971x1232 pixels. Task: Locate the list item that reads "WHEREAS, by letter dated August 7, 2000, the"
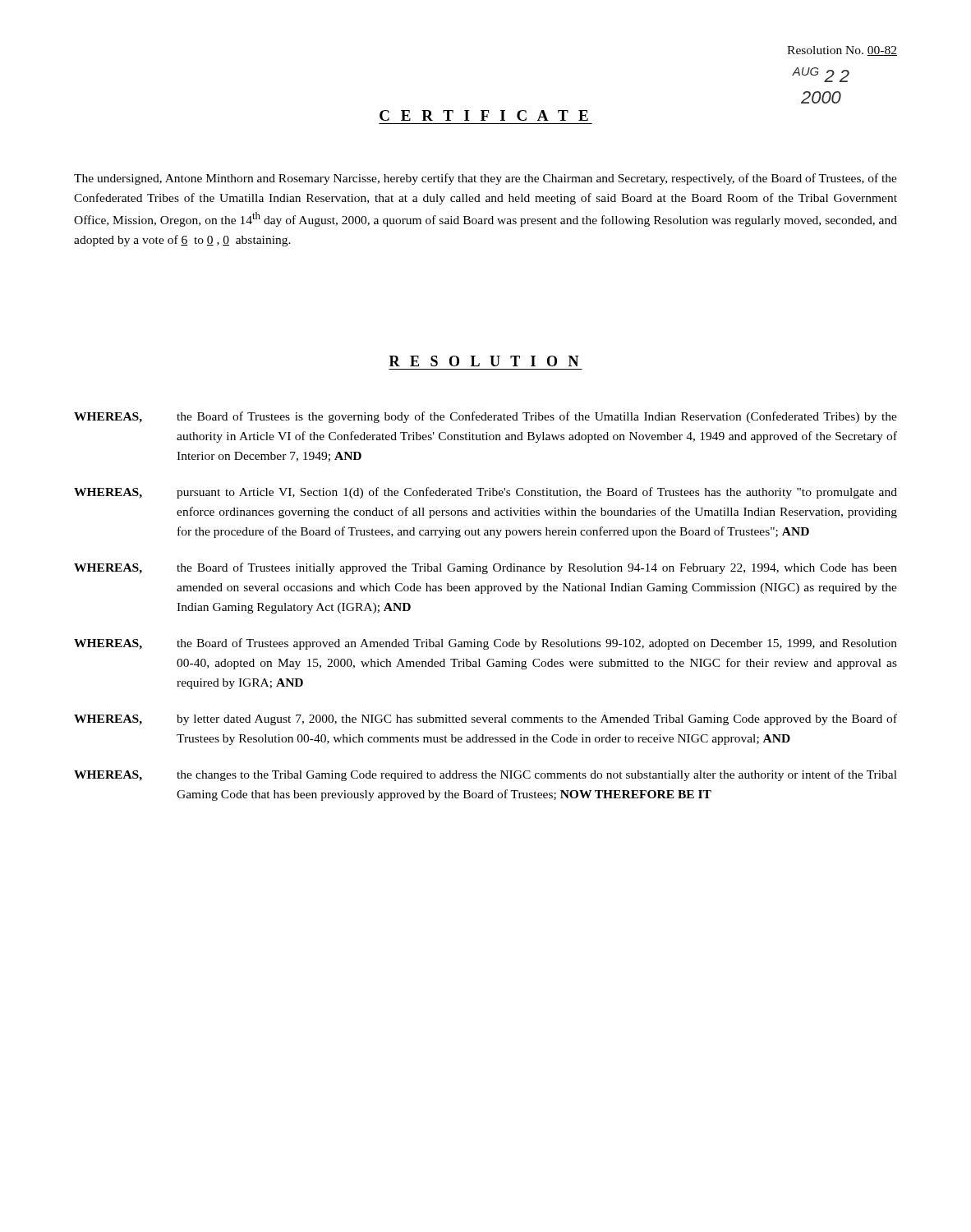(486, 729)
